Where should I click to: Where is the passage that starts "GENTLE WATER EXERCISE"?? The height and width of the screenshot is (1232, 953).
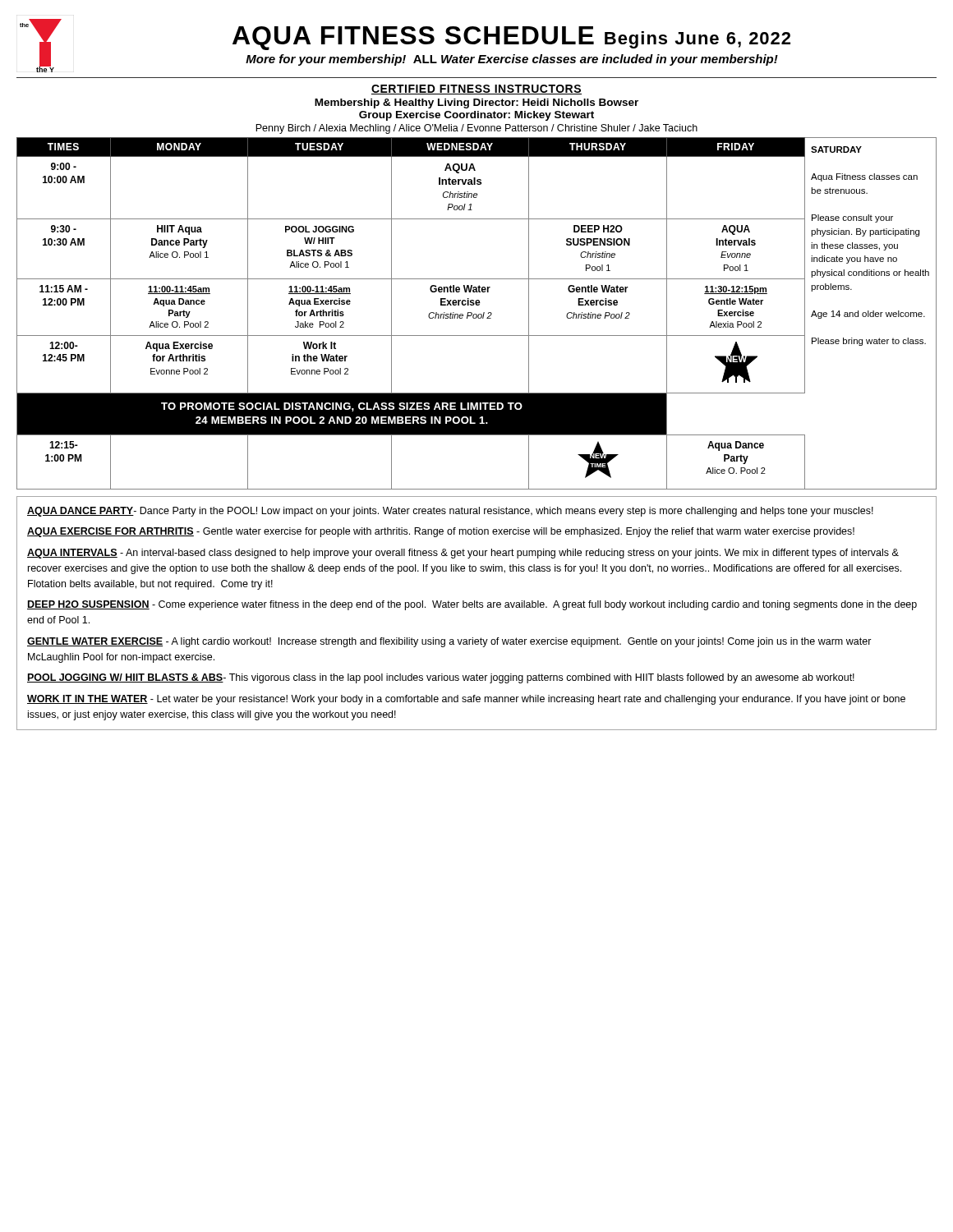449,649
